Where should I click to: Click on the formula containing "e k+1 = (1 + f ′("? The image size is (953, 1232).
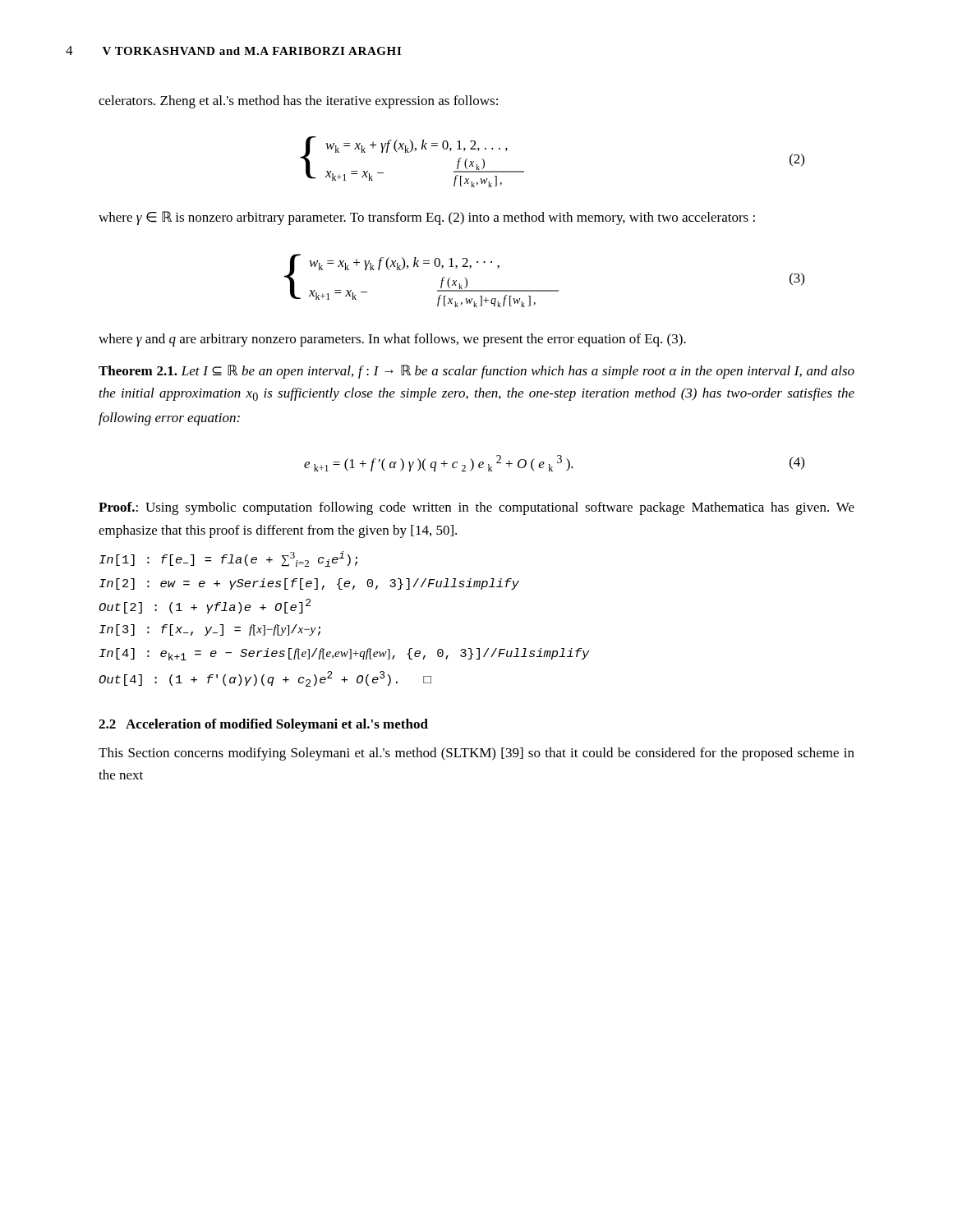click(x=555, y=463)
